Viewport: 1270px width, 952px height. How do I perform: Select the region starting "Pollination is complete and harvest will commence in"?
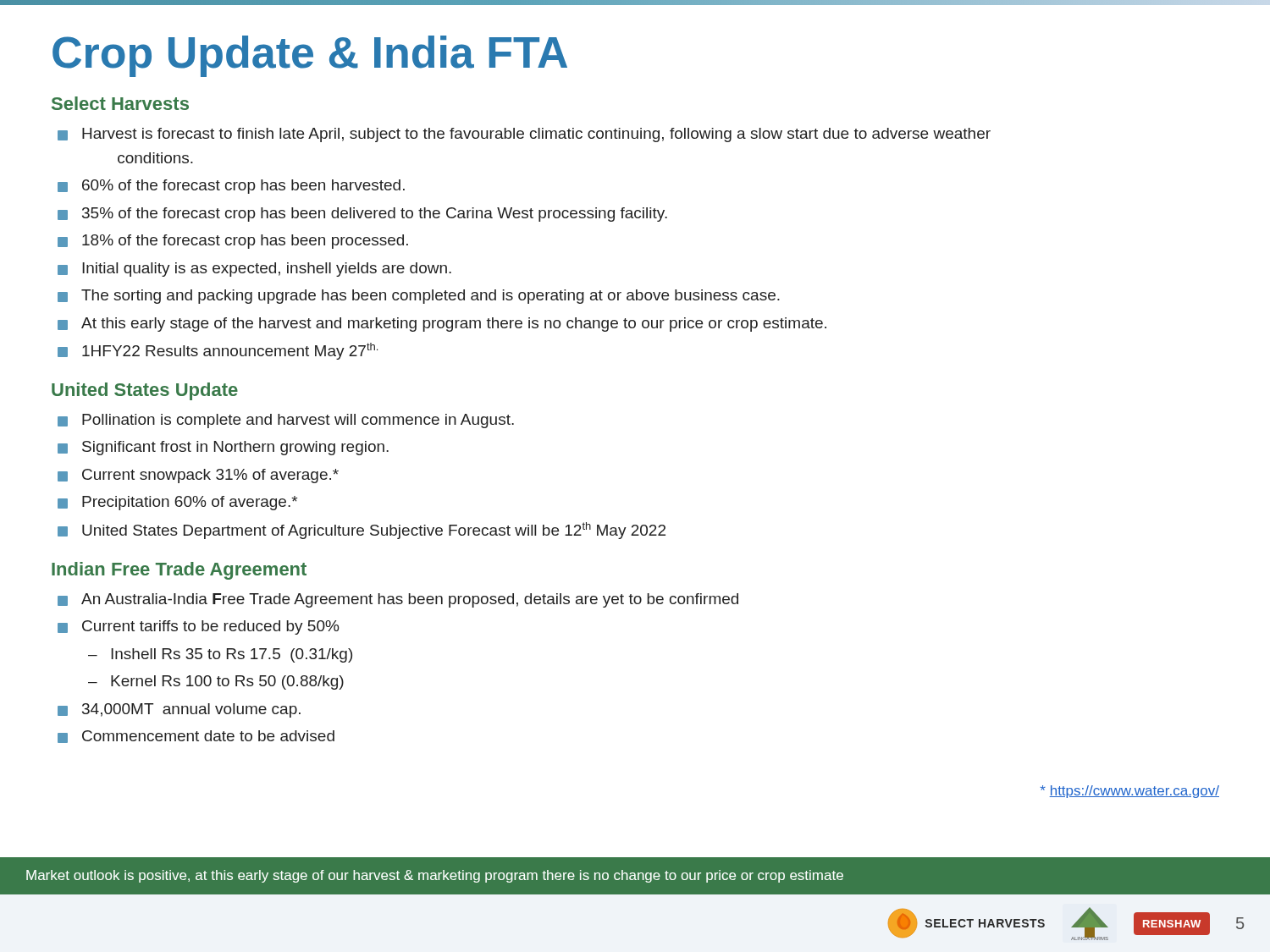298,419
